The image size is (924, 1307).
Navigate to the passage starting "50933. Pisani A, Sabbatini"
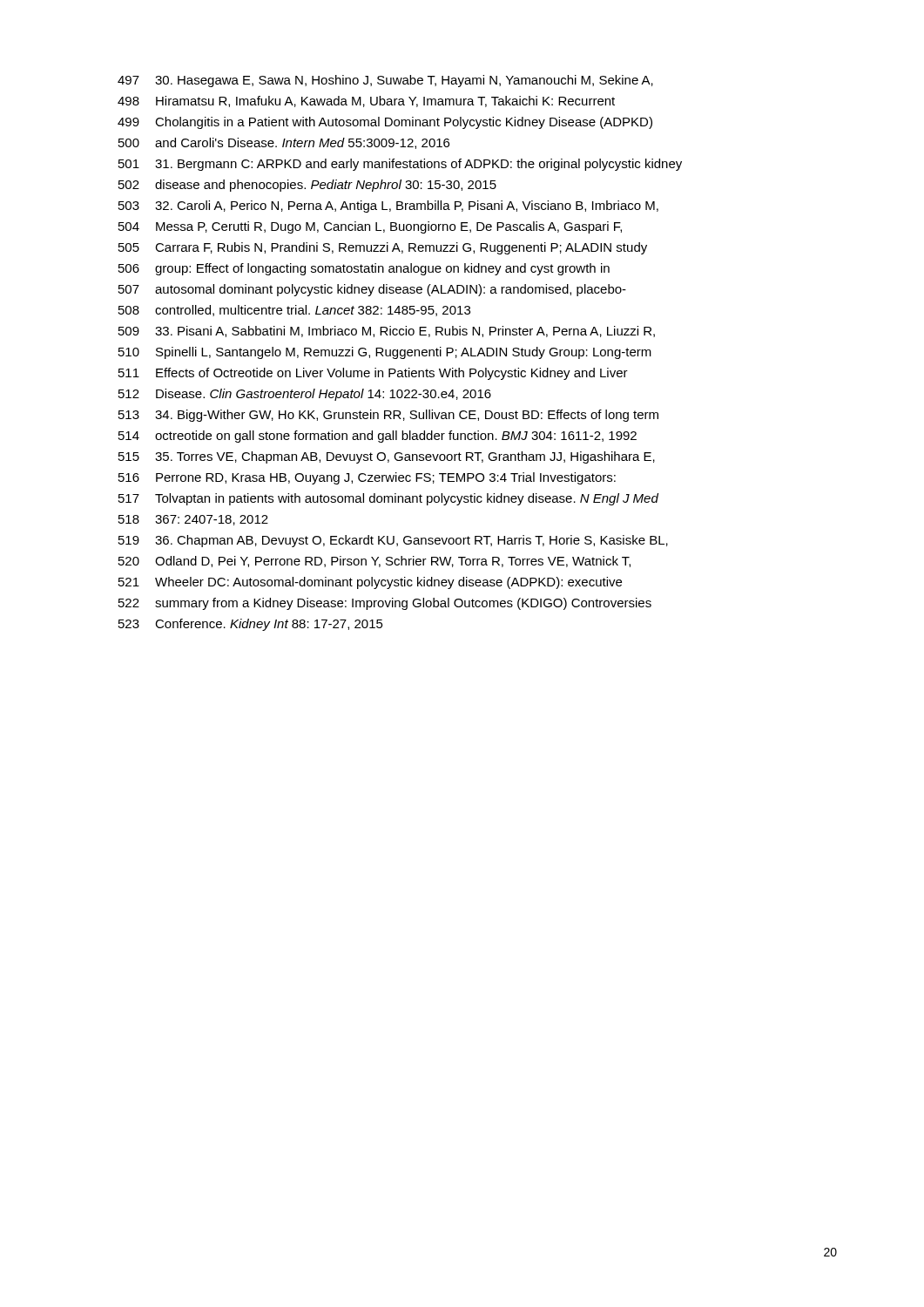click(x=462, y=362)
